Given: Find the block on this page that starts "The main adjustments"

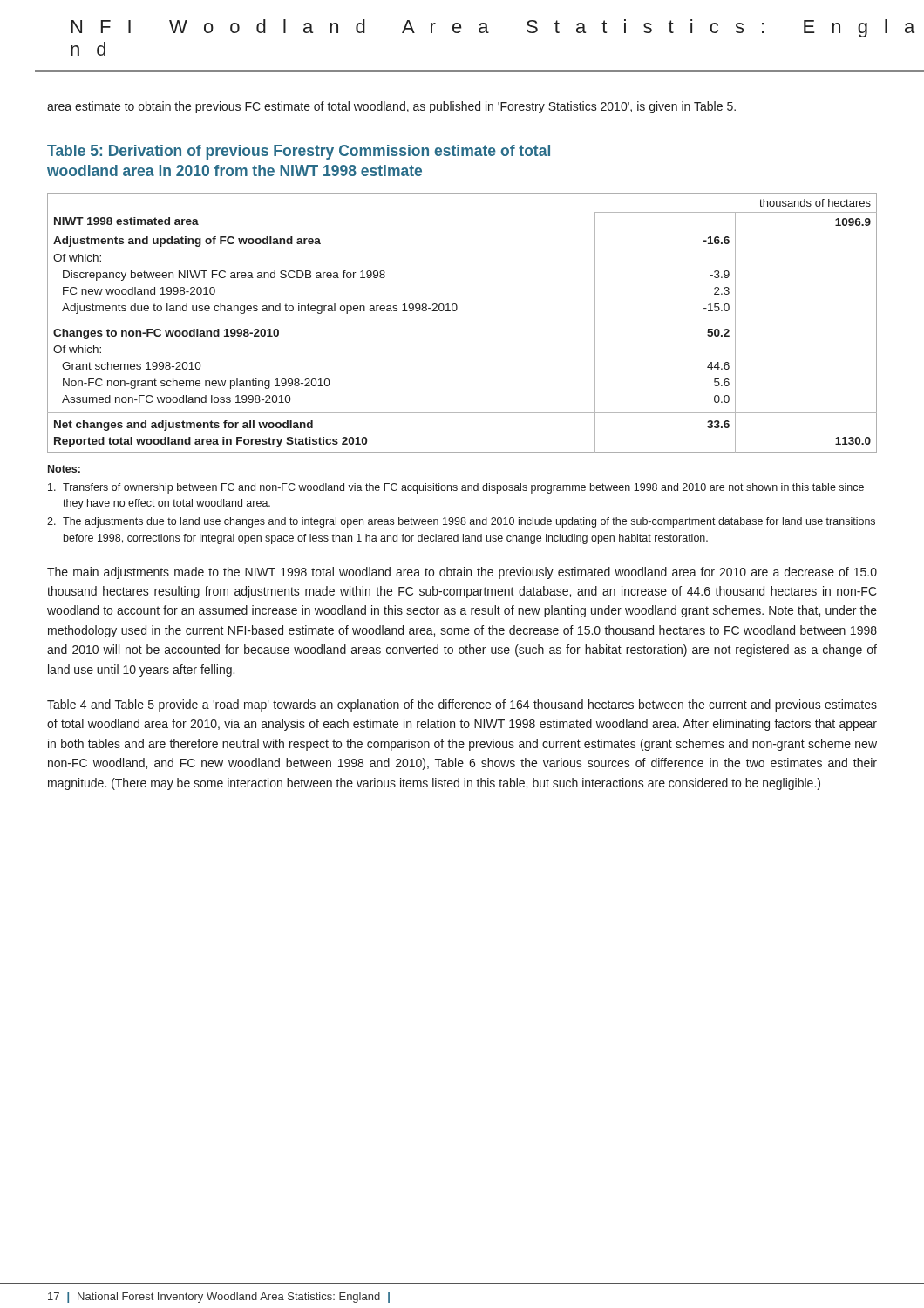Looking at the screenshot, I should click(x=462, y=621).
